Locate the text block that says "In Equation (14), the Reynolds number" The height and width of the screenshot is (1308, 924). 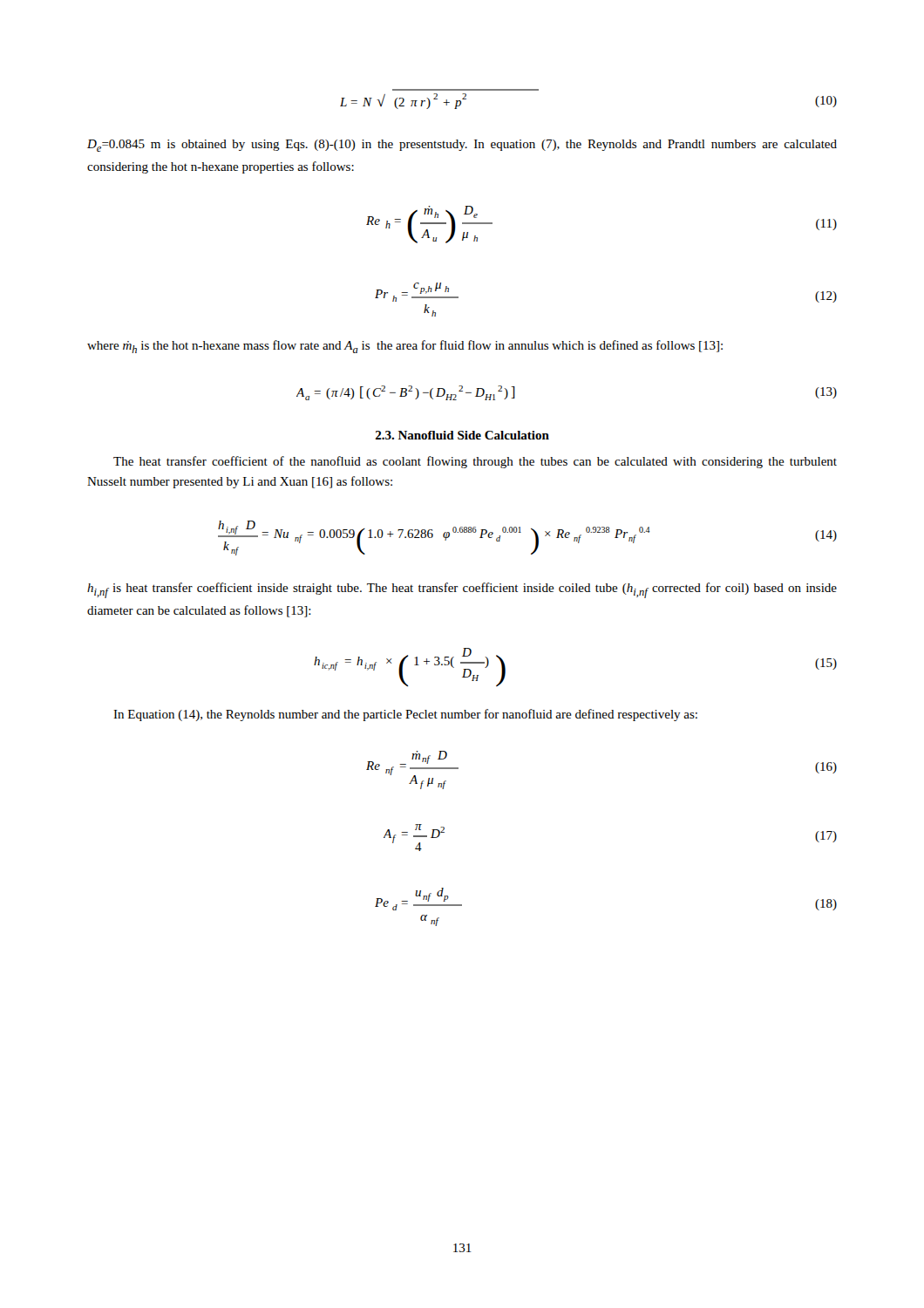(406, 714)
